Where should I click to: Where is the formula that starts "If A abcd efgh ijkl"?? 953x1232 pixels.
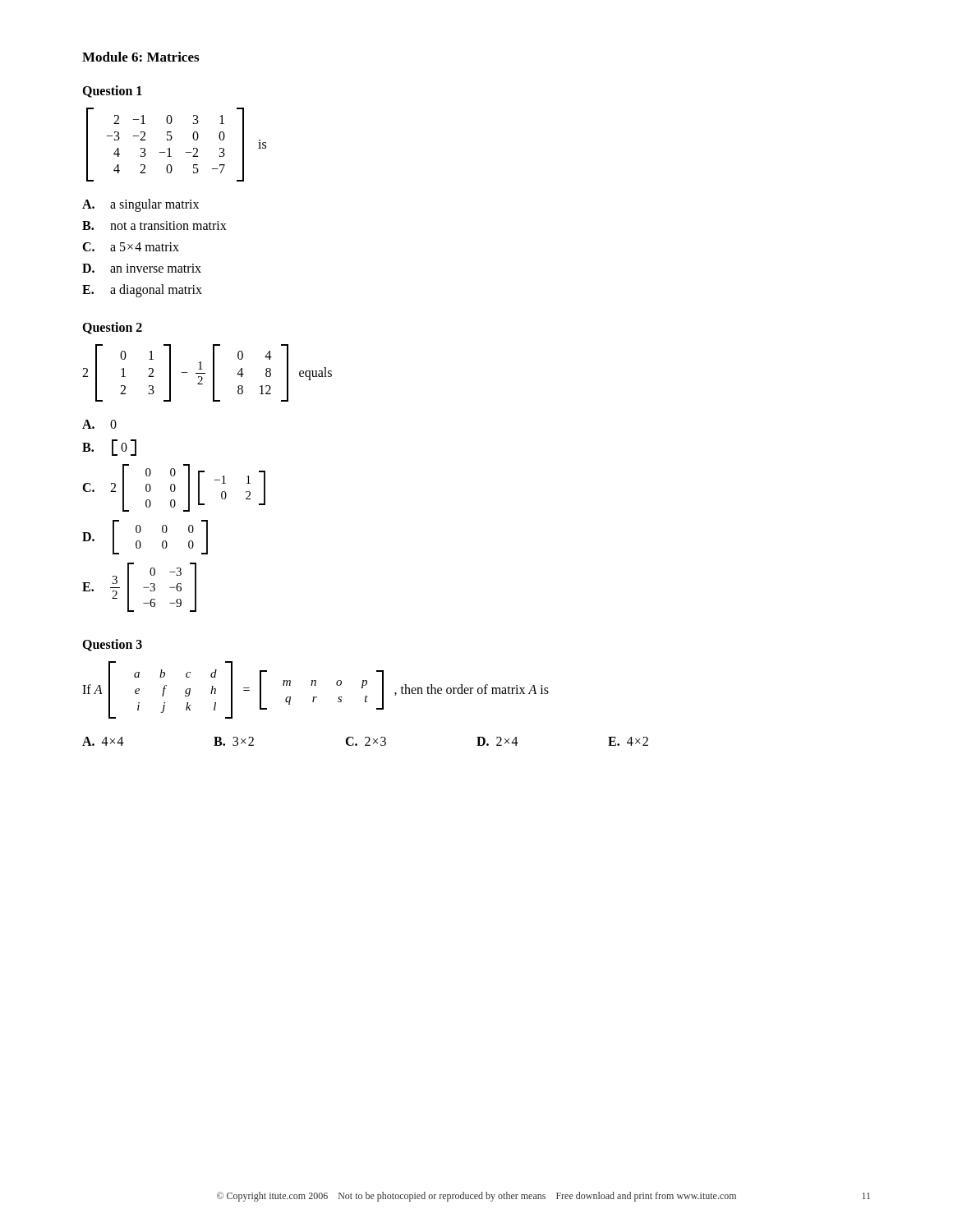315,690
